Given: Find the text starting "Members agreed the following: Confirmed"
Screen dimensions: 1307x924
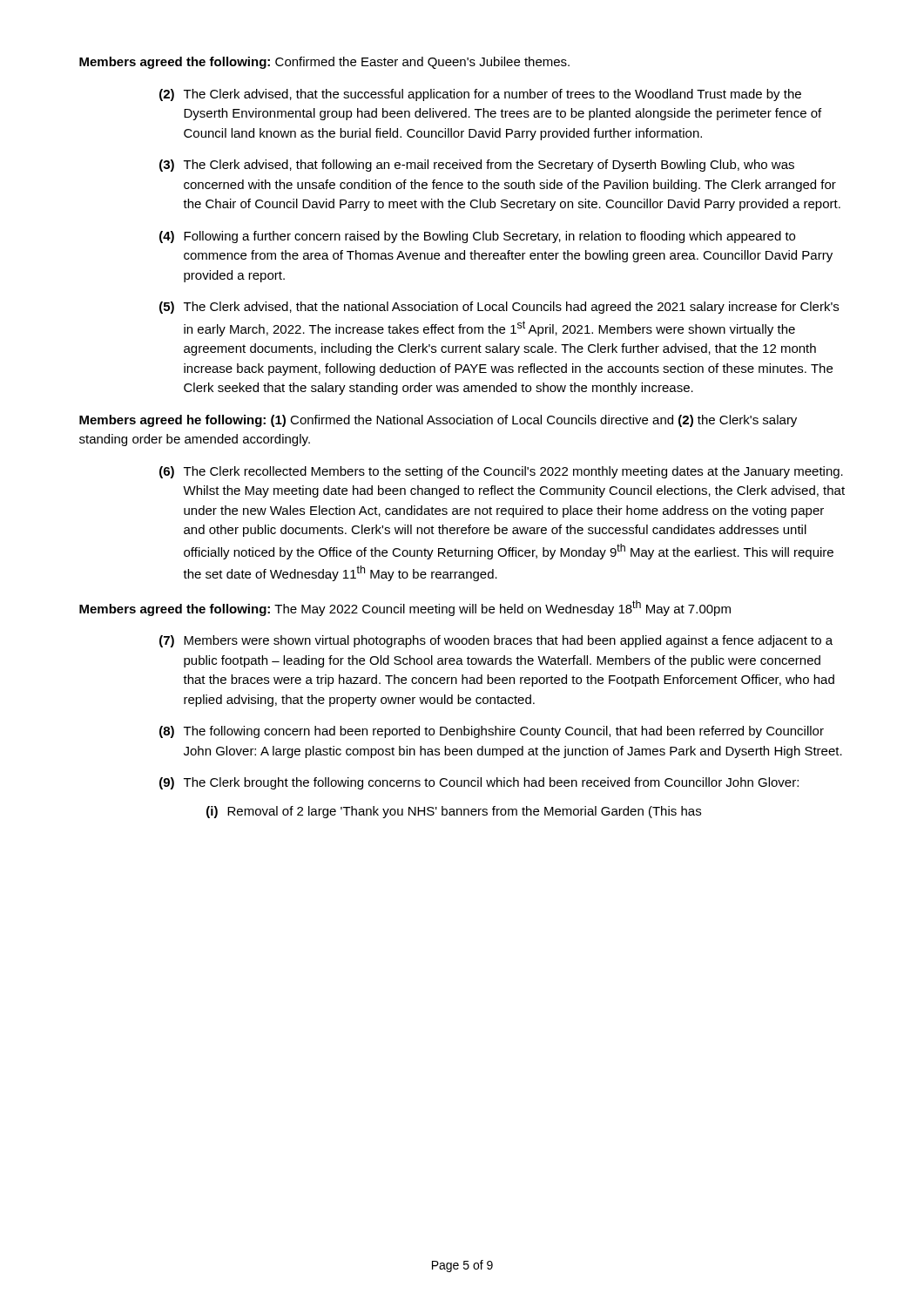Looking at the screenshot, I should coord(325,61).
